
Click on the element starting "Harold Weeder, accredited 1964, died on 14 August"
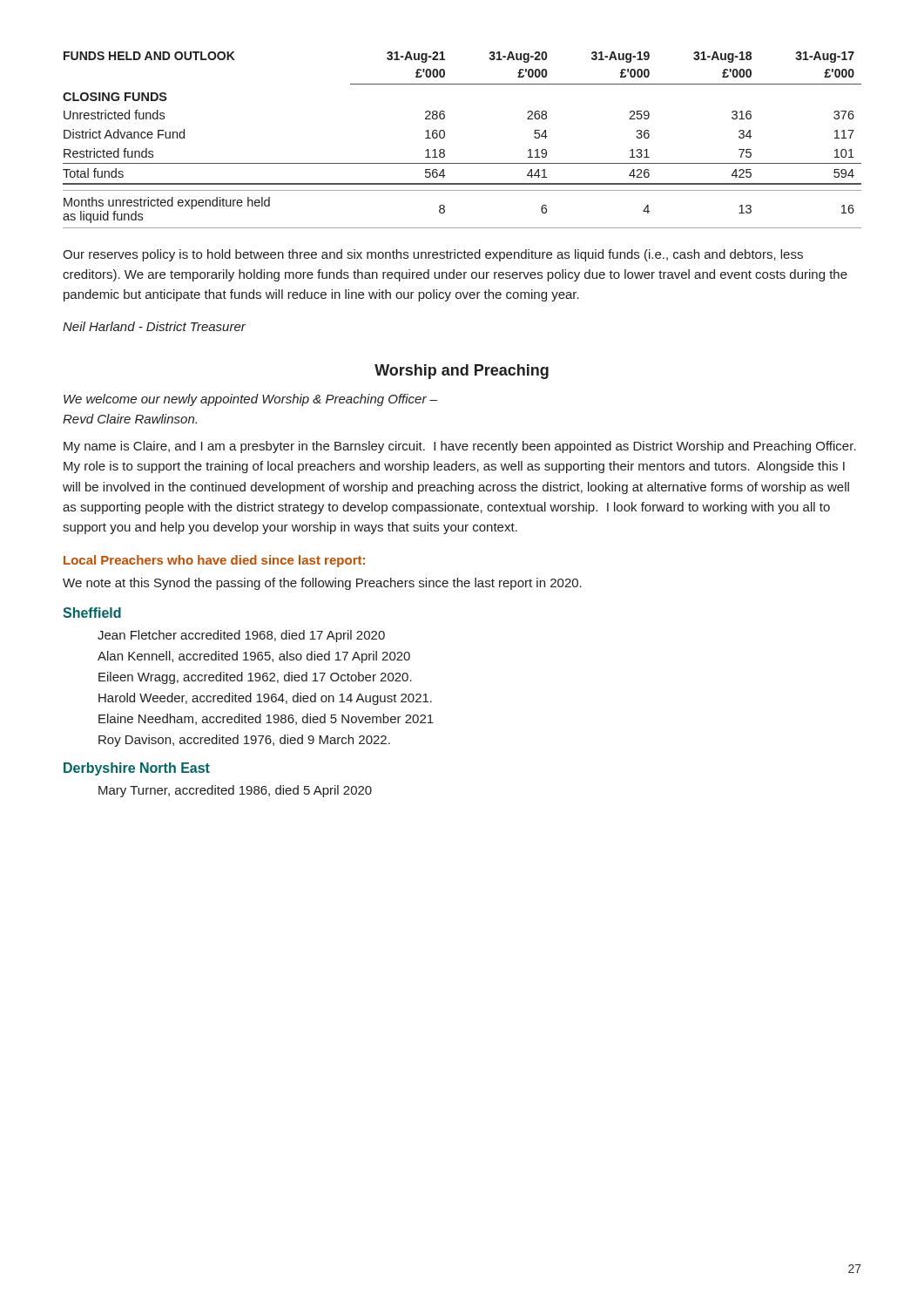265,697
